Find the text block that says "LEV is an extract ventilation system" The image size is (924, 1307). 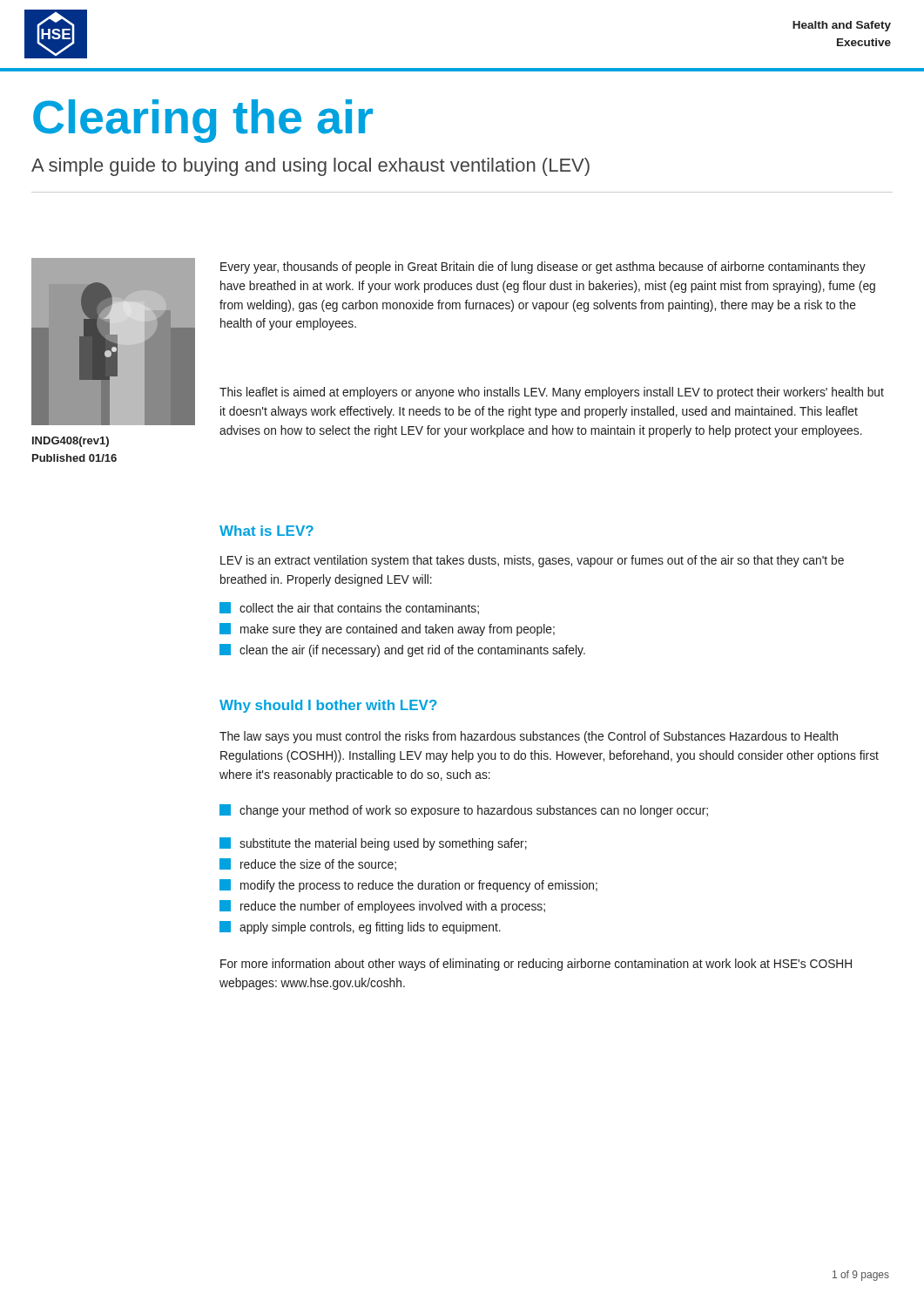[532, 570]
